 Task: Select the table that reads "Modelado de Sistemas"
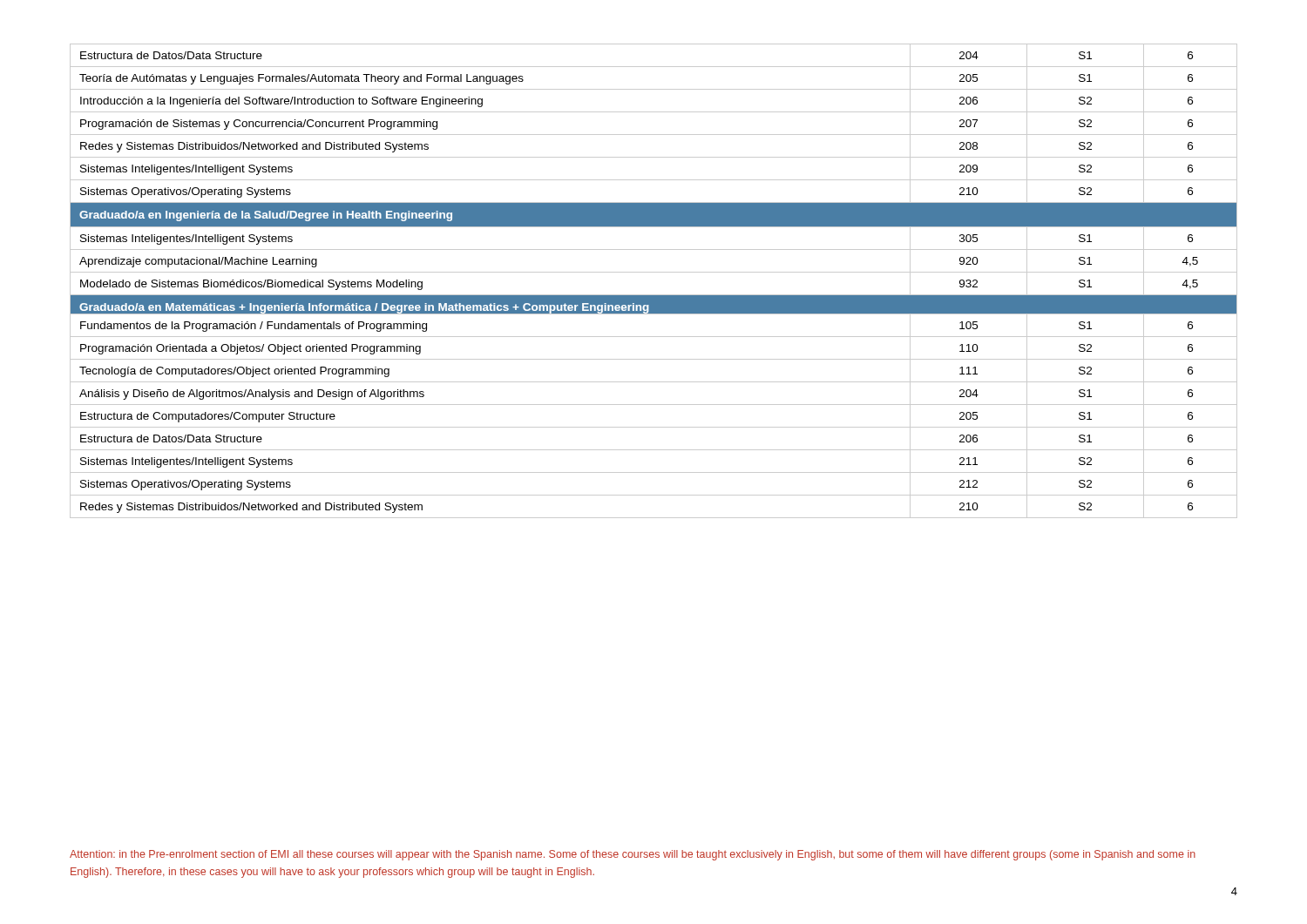654,281
